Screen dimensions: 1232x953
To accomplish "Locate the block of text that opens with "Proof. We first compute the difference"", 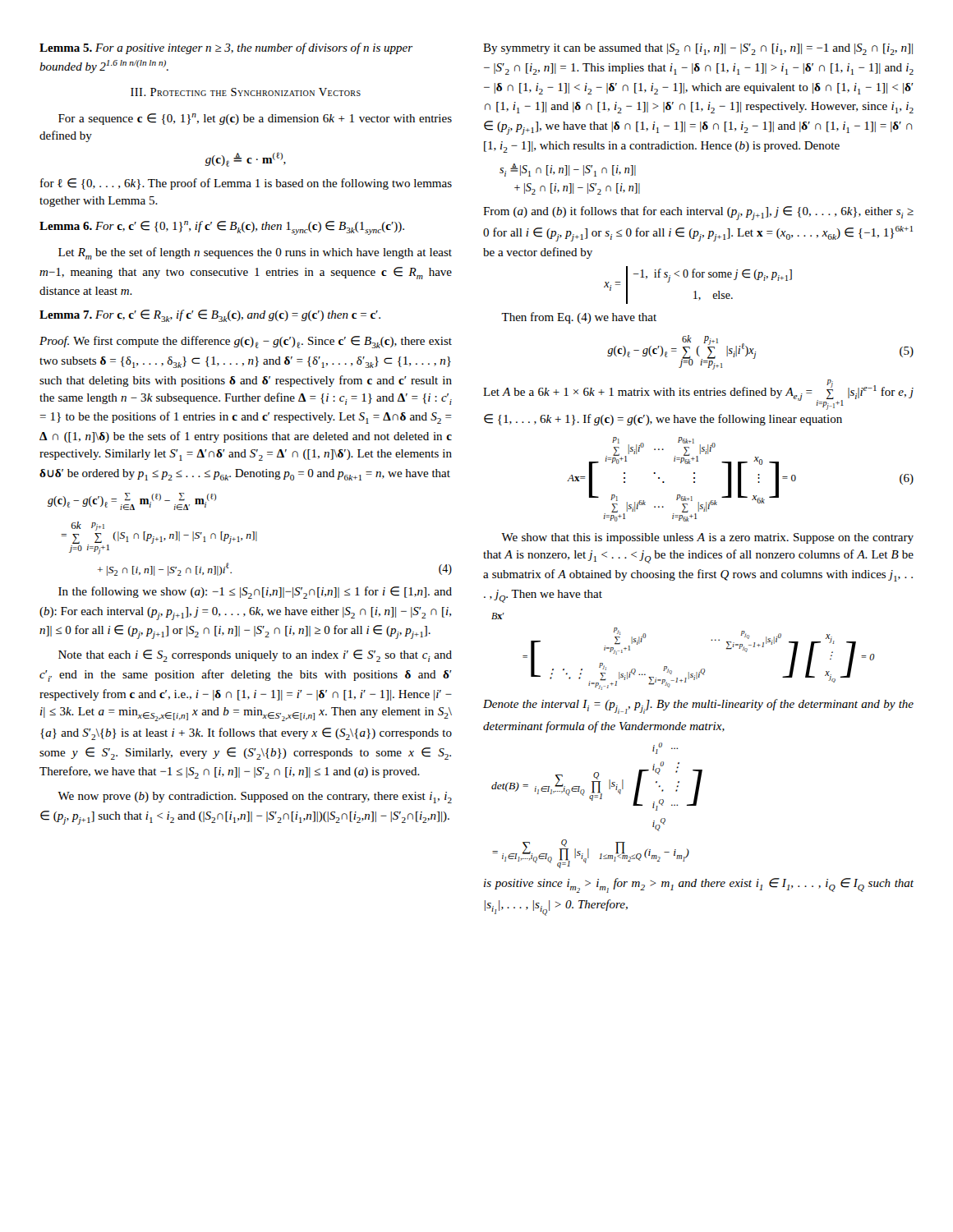I will point(246,408).
